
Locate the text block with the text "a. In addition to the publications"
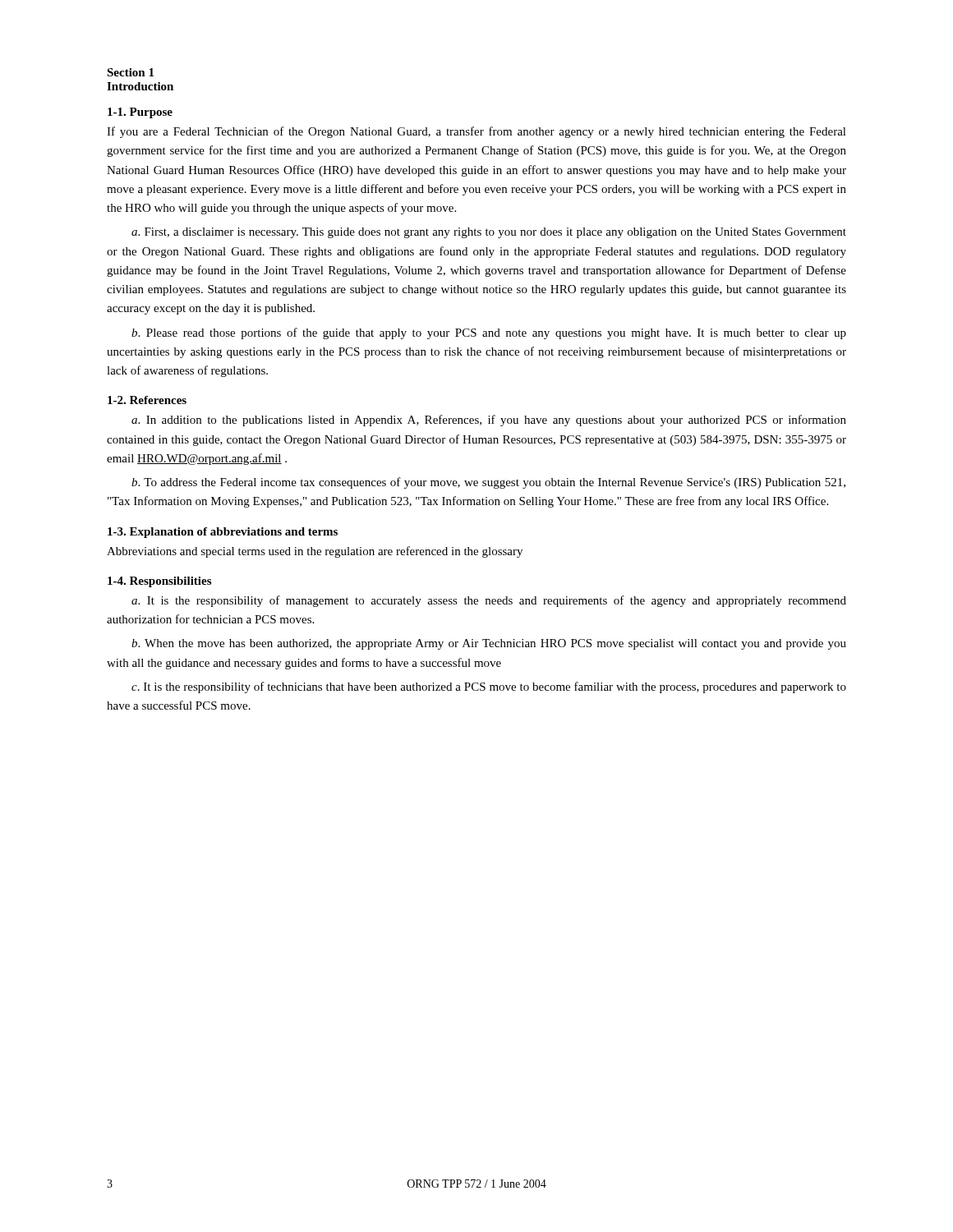[489, 421]
